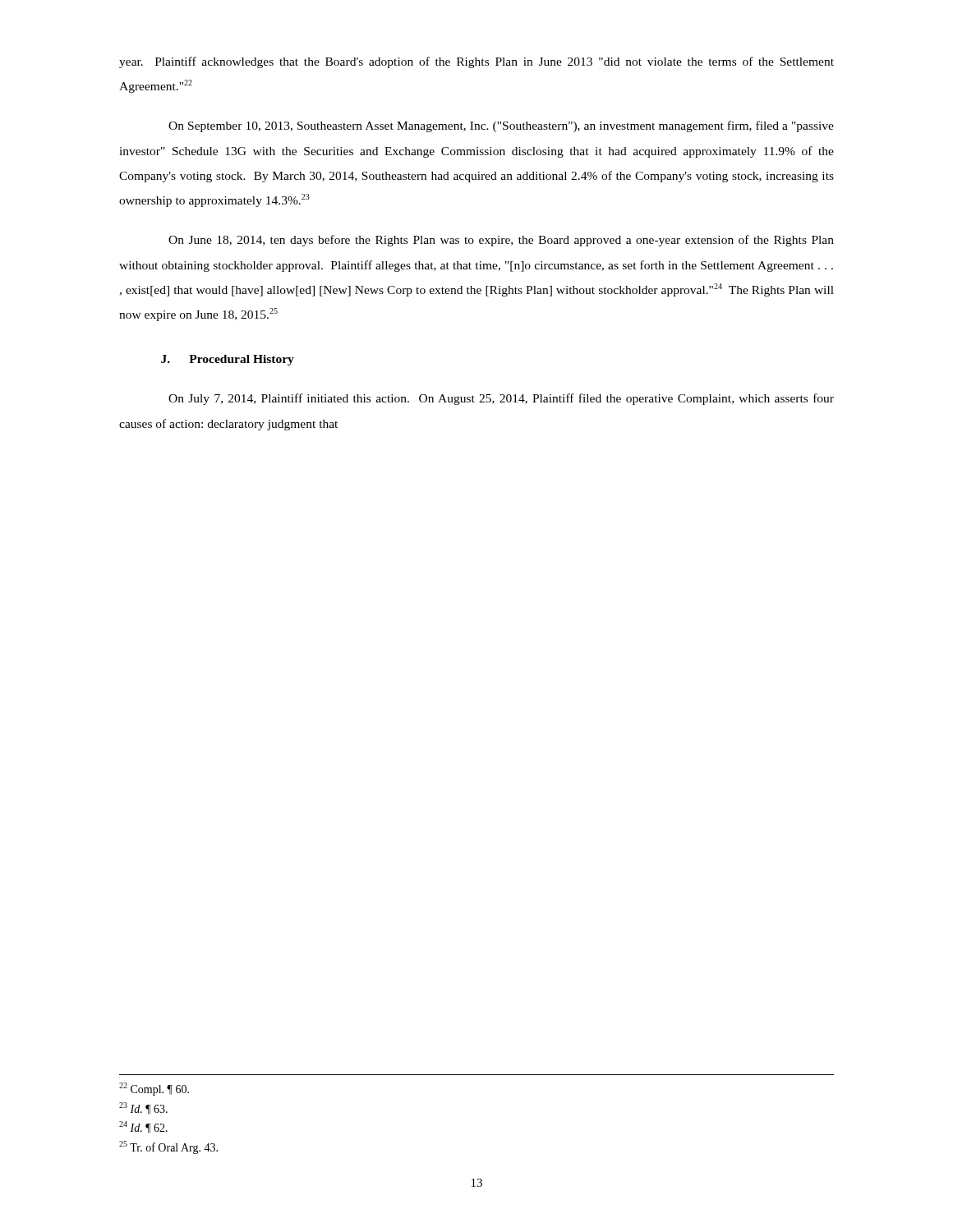
Task: Select the region starting "25 Tr. of Oral Arg. 43."
Action: pos(169,1147)
